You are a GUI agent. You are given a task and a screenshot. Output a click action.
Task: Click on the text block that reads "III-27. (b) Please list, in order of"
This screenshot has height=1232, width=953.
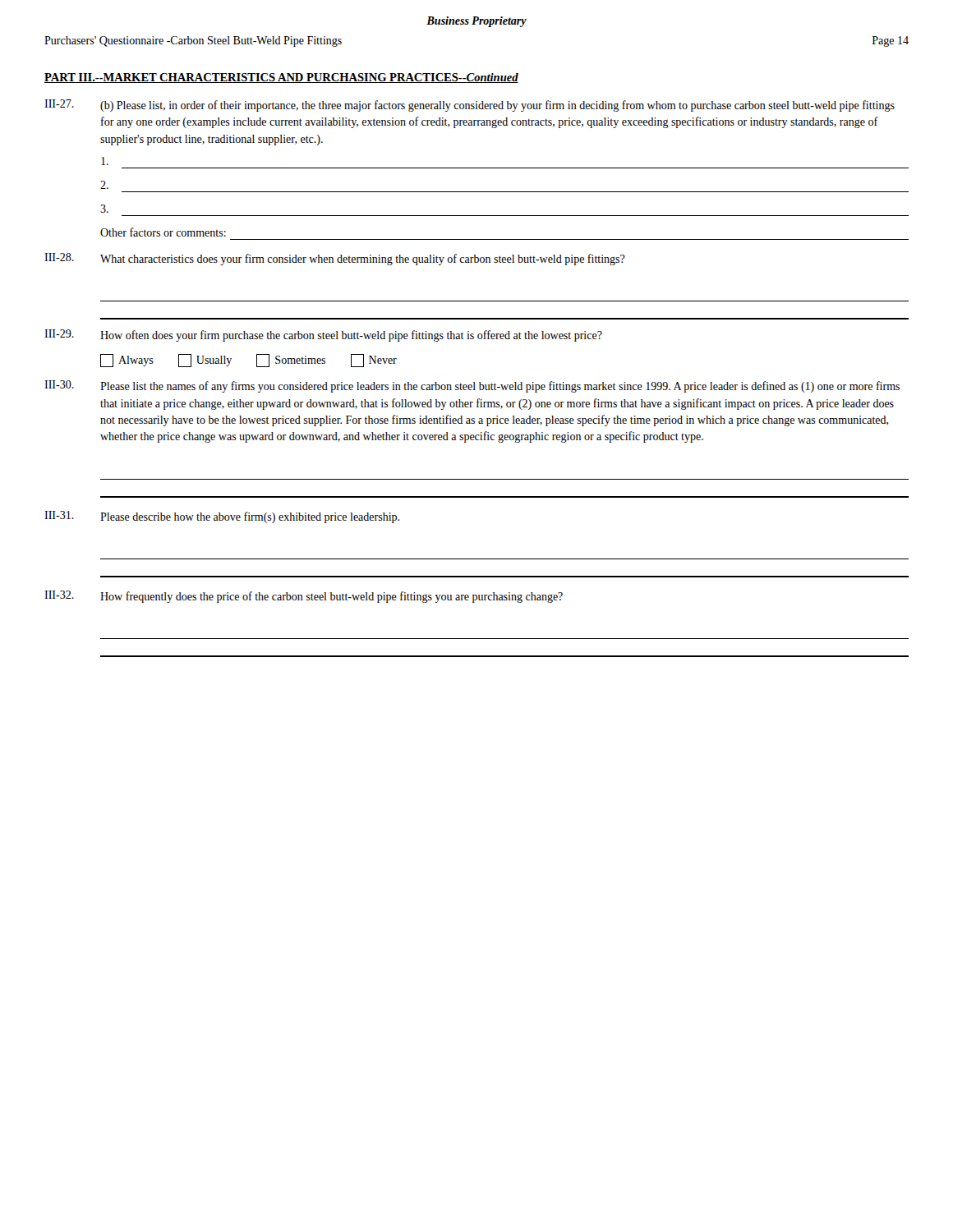point(476,123)
